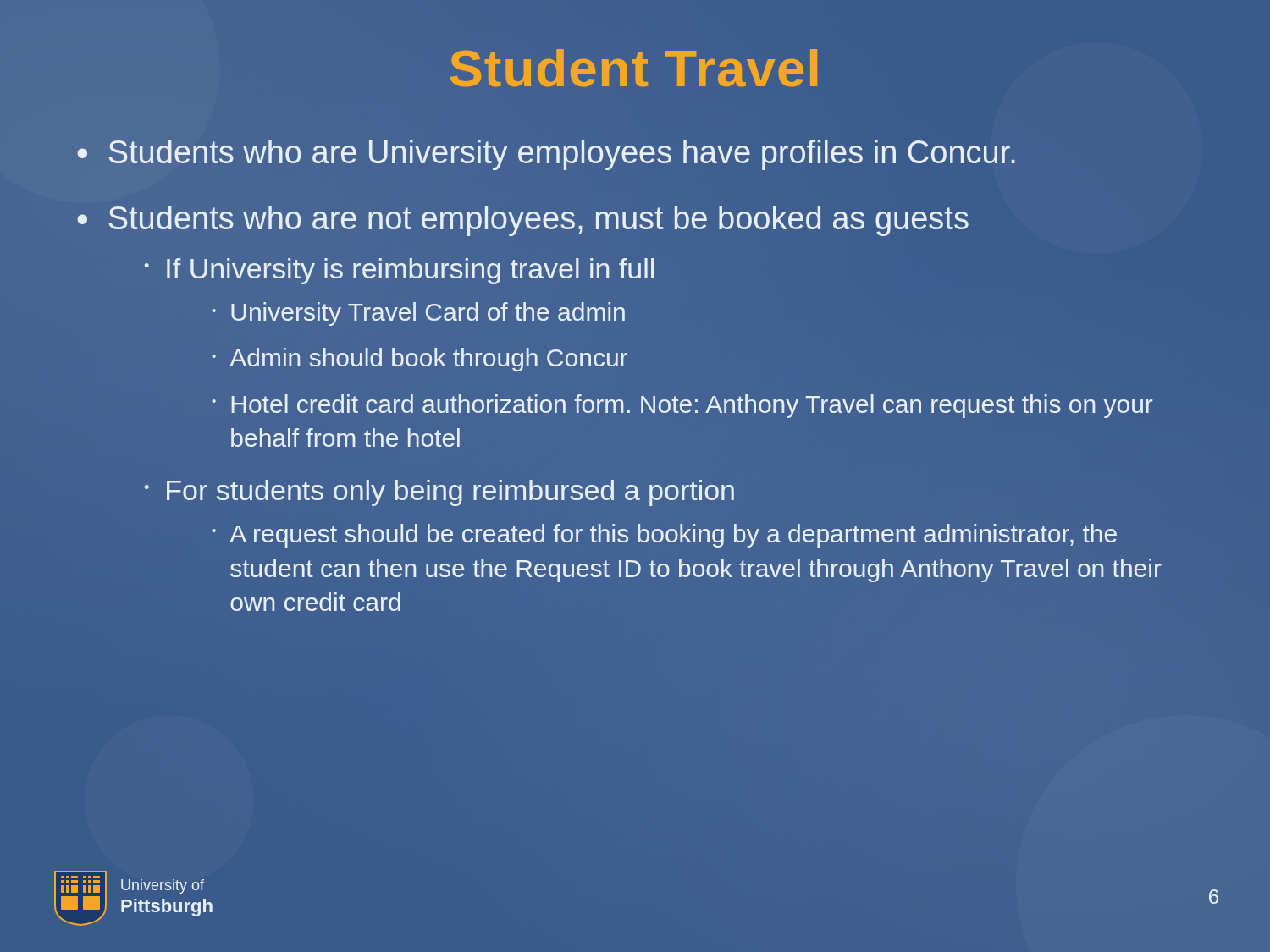Locate the region starting "• For students only being reimbursed"
The width and height of the screenshot is (1270, 952).
click(x=440, y=490)
